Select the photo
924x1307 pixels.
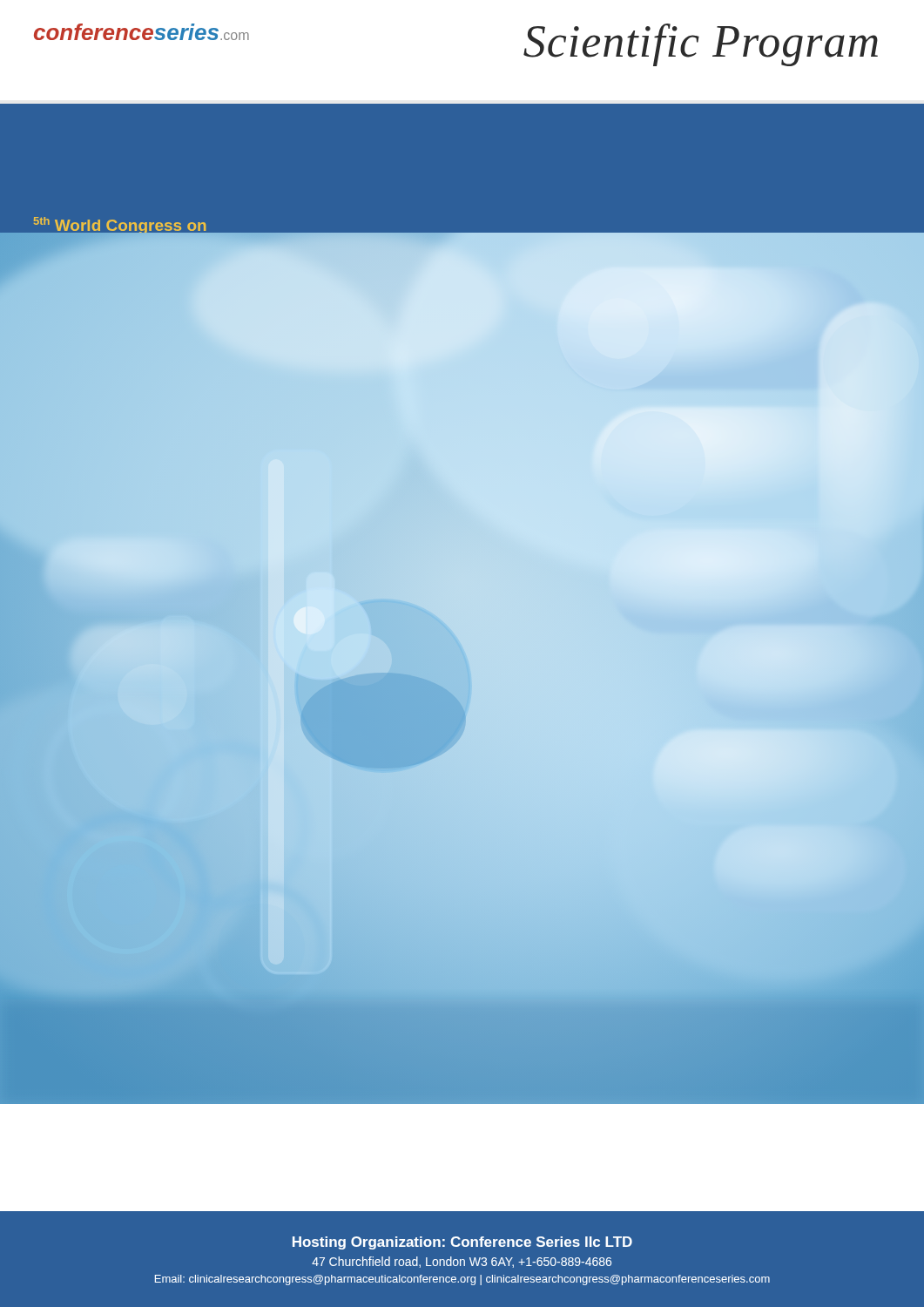pyautogui.click(x=462, y=712)
